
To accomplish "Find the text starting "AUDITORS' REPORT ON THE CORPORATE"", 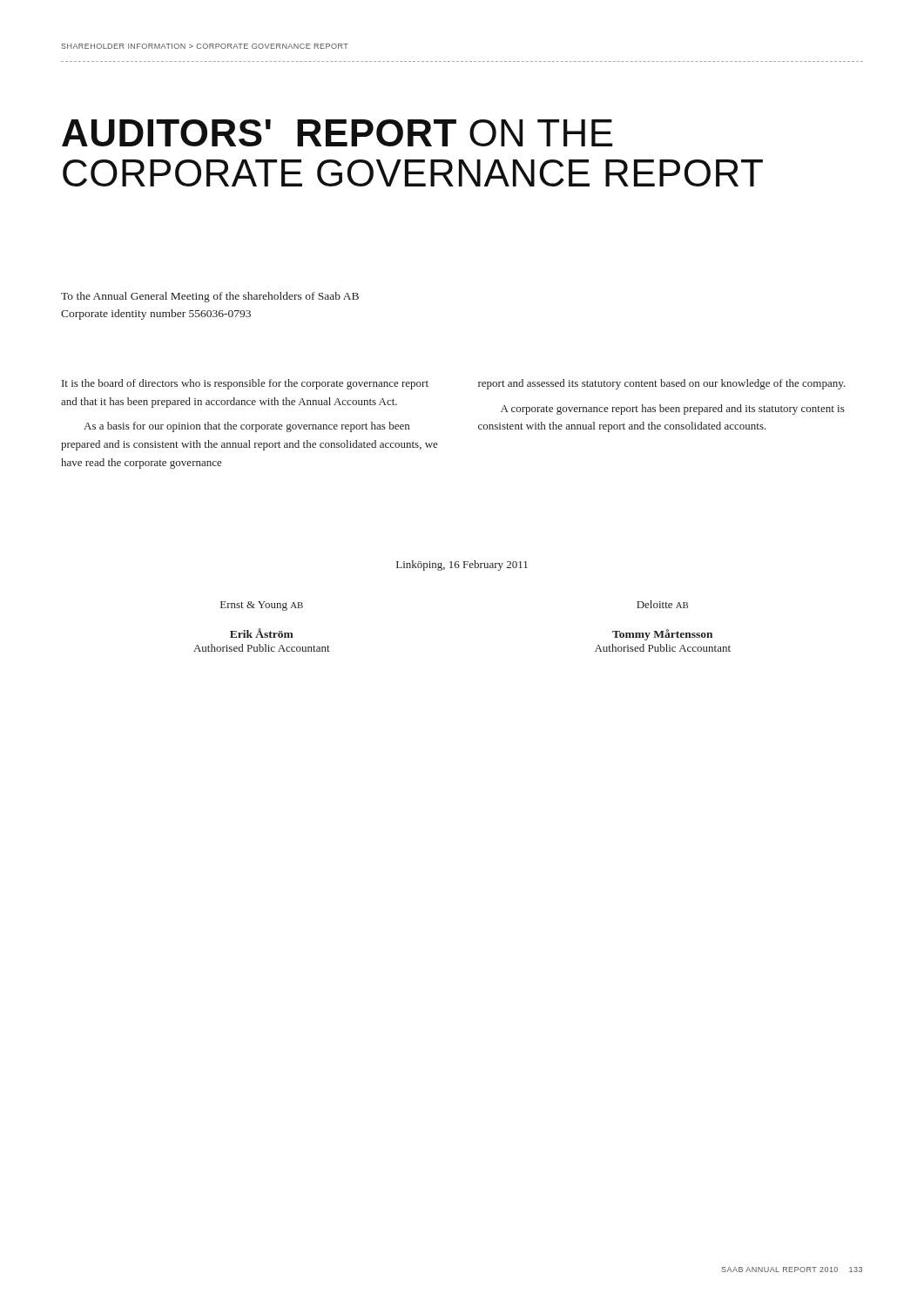I will (462, 154).
